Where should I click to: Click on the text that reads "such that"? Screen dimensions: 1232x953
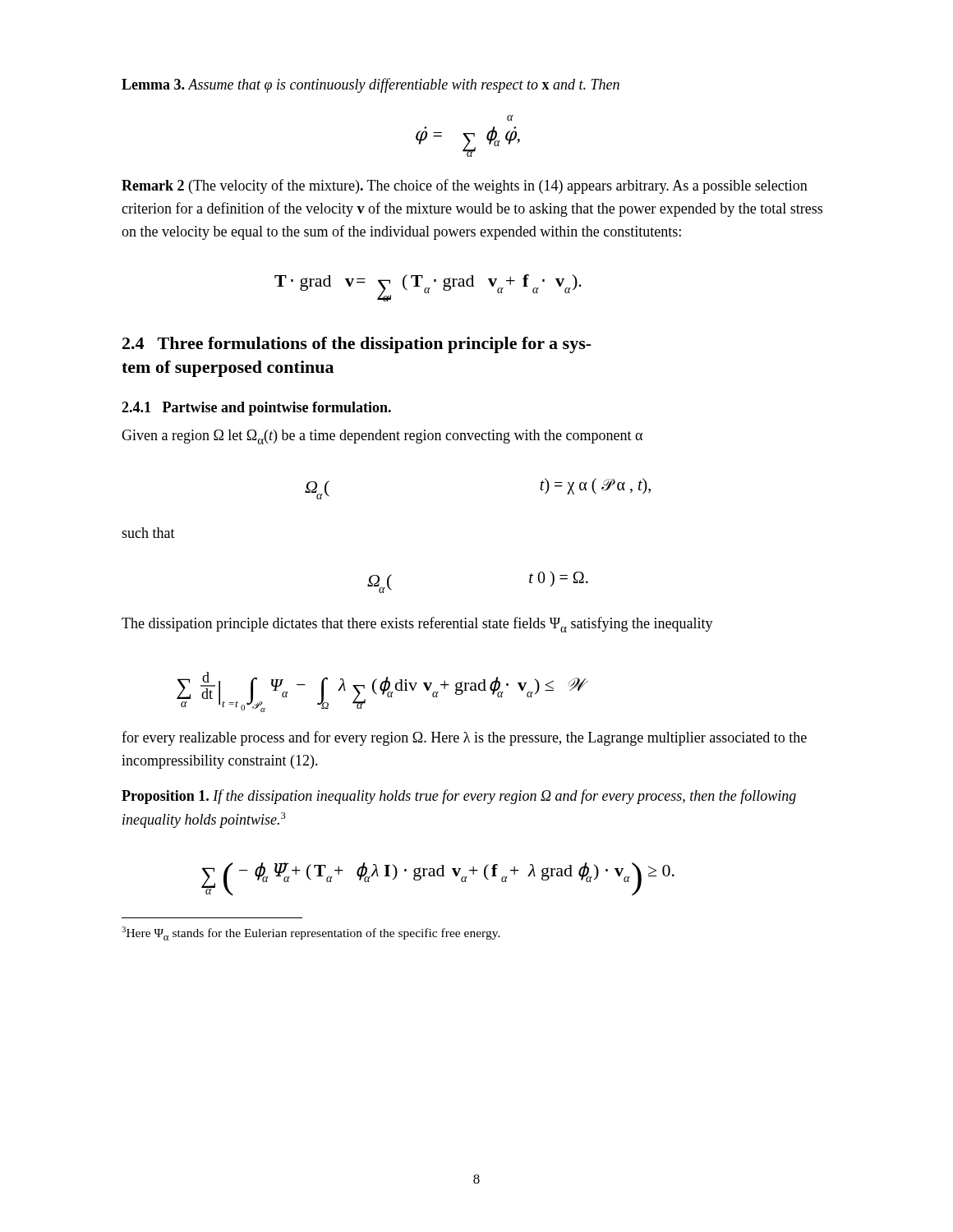(x=148, y=533)
